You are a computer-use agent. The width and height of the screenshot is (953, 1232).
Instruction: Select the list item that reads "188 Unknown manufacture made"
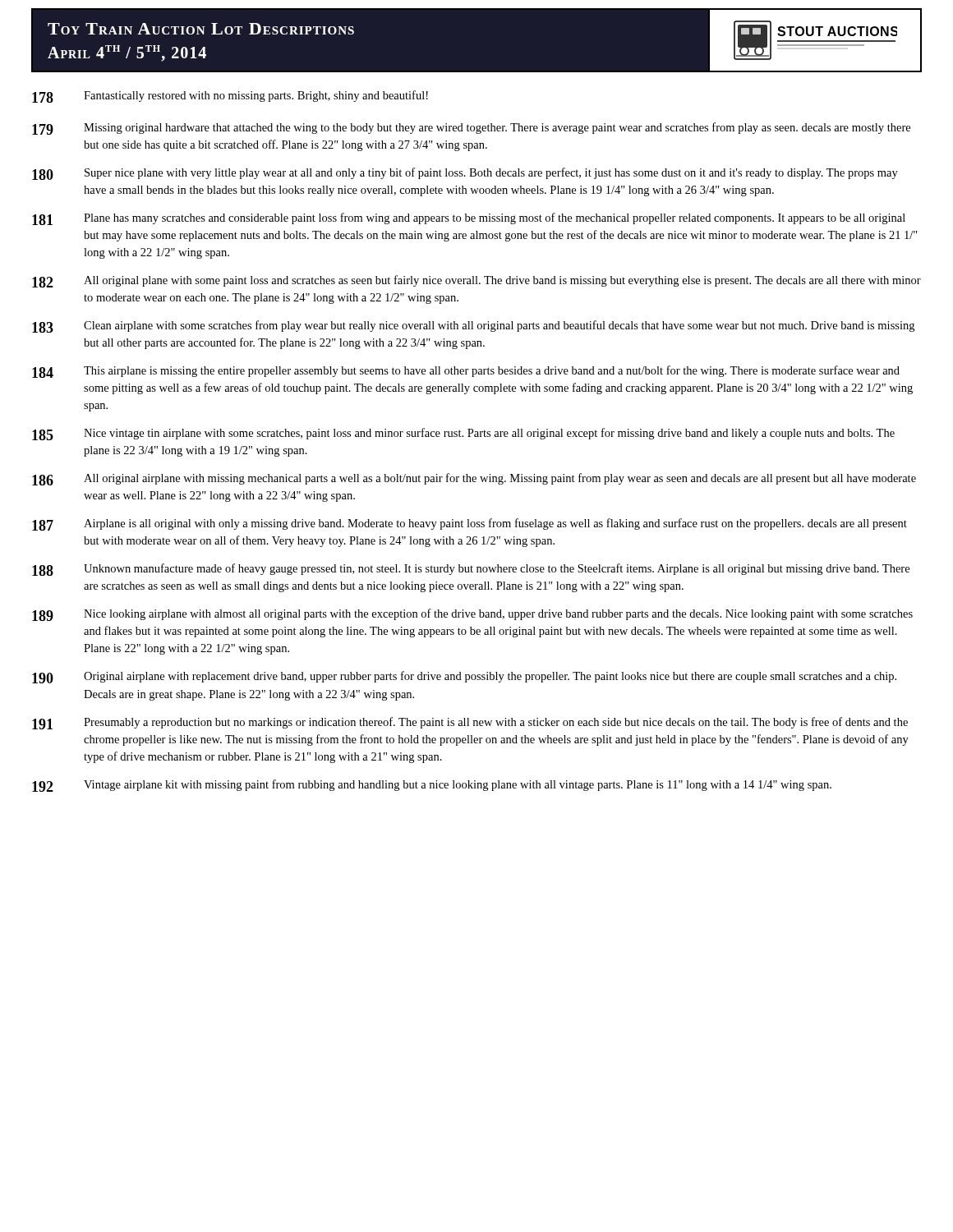[476, 578]
